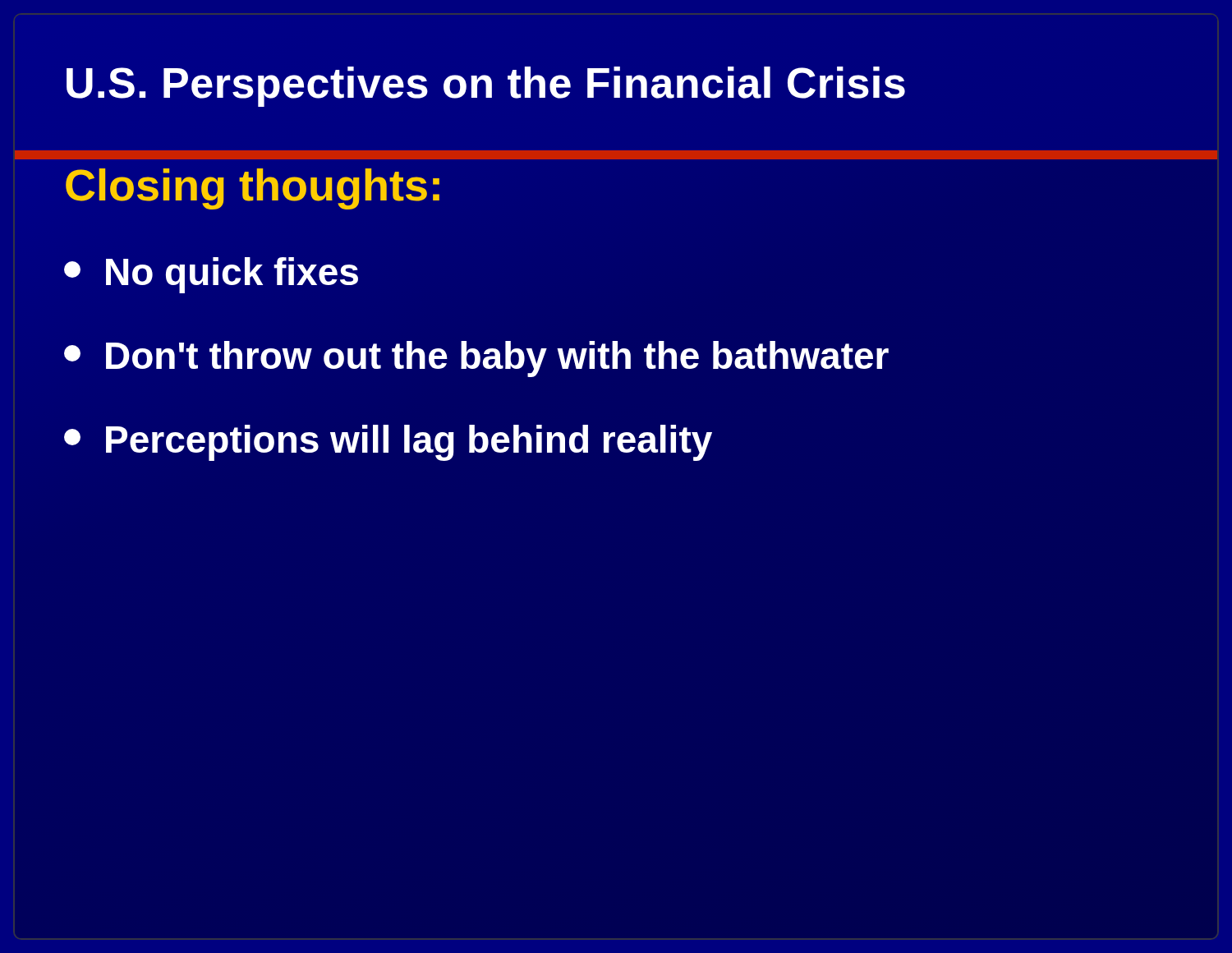Navigate to the region starting "Closing thoughts:"

254,185
